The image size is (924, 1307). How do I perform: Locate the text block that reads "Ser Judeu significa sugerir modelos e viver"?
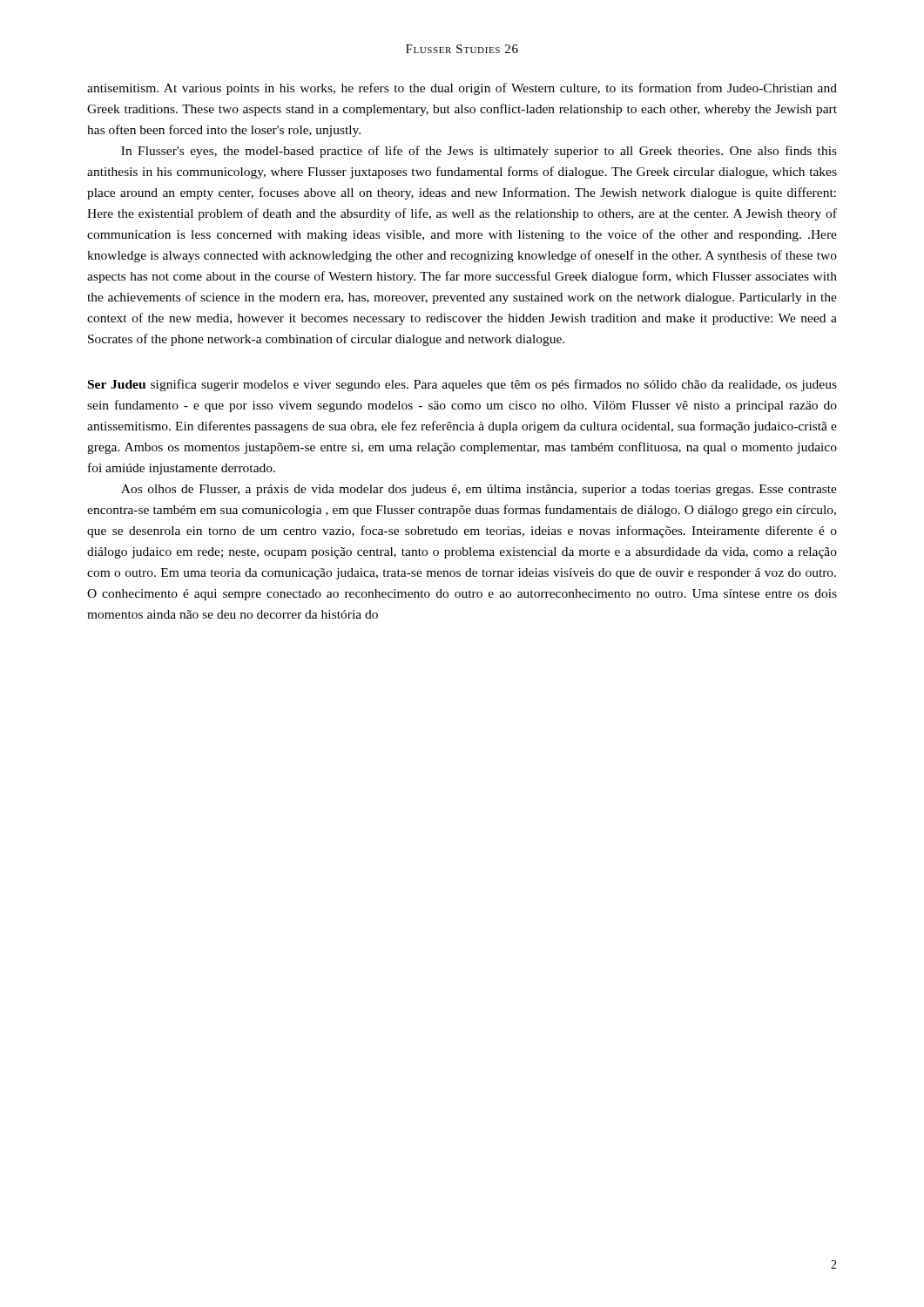pyautogui.click(x=462, y=426)
